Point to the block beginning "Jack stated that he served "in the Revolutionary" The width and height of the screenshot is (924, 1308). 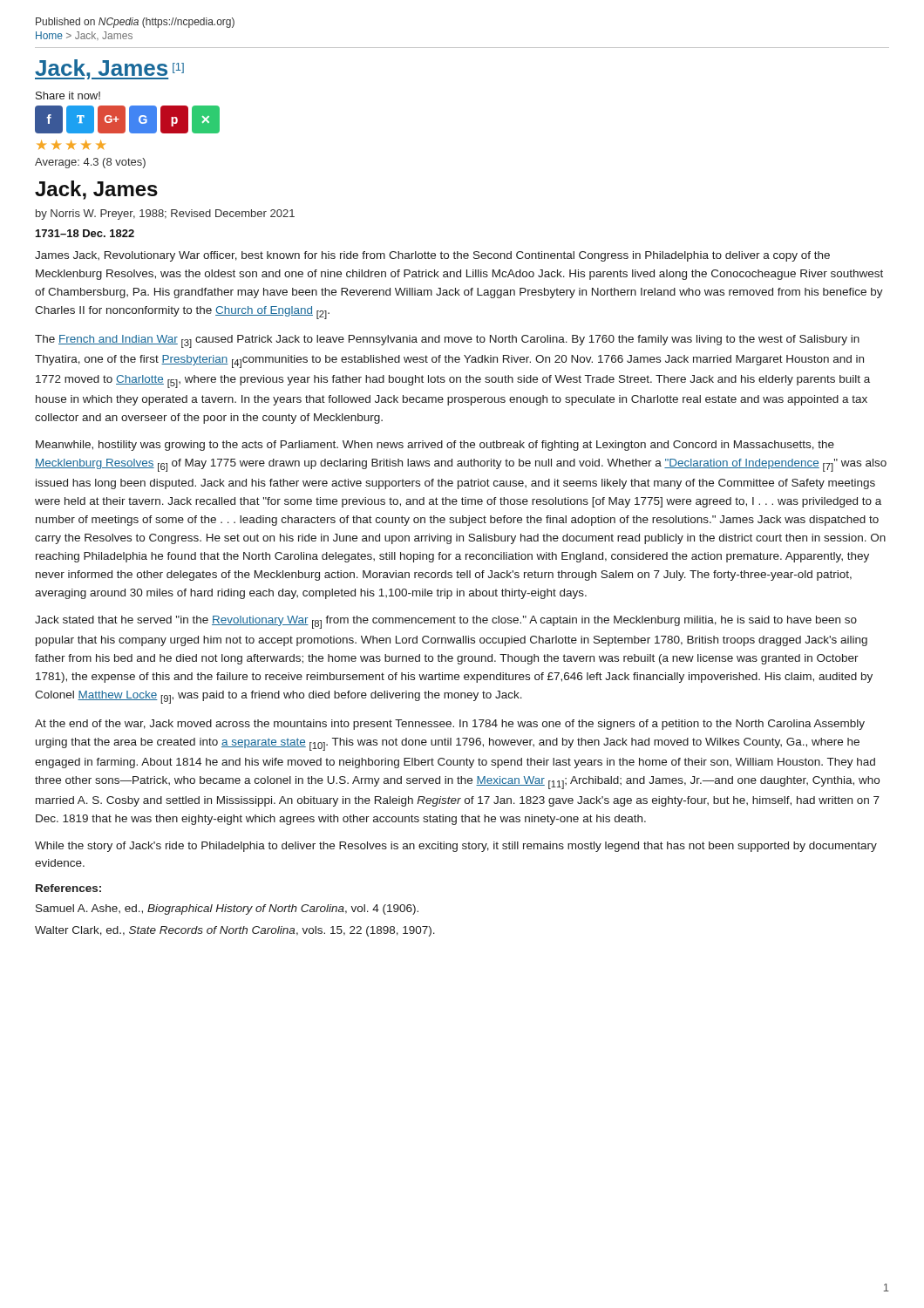click(x=454, y=658)
